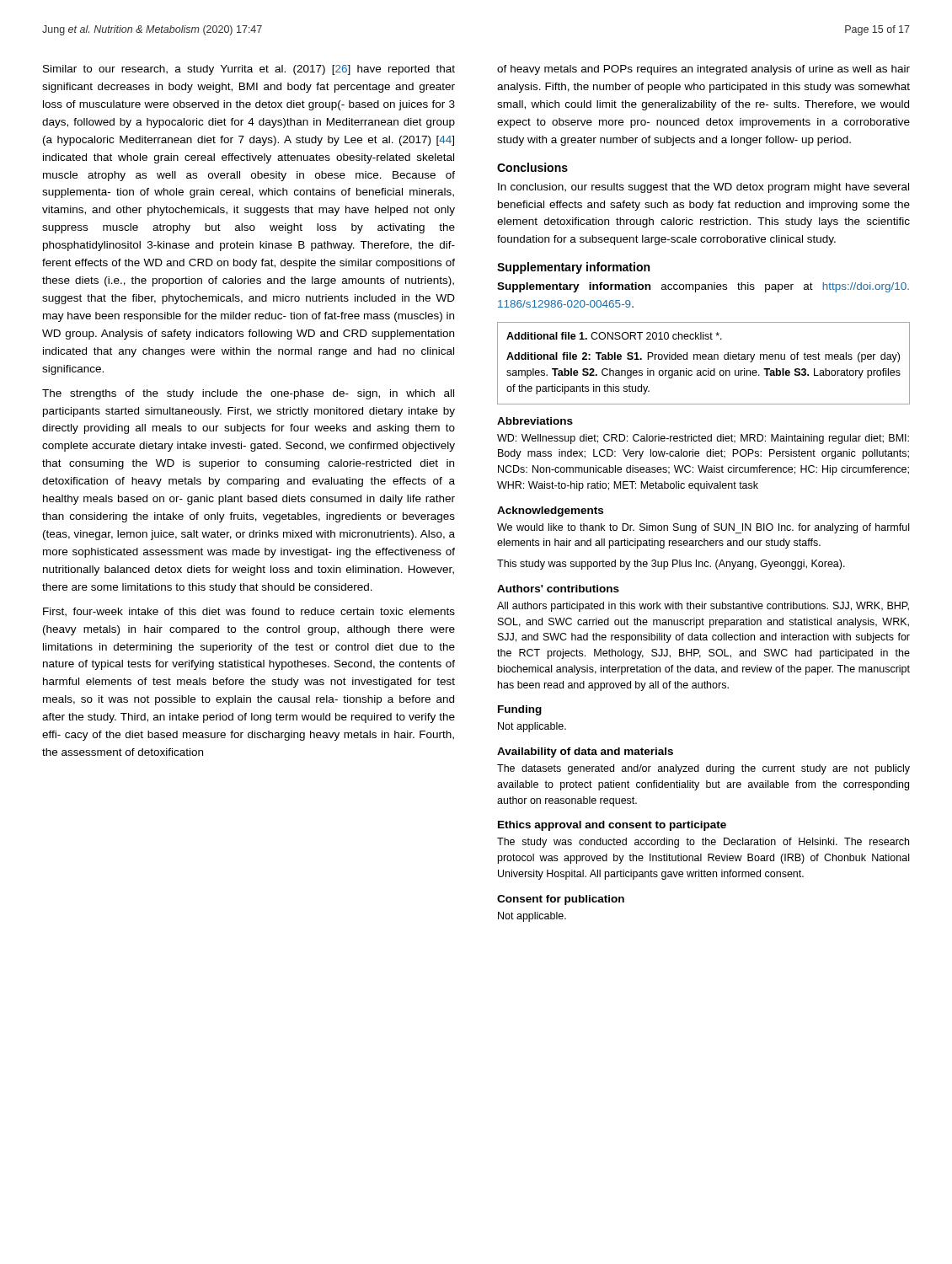Click on the text block with the text "We would like to thank to"
This screenshot has width=952, height=1264.
(703, 546)
